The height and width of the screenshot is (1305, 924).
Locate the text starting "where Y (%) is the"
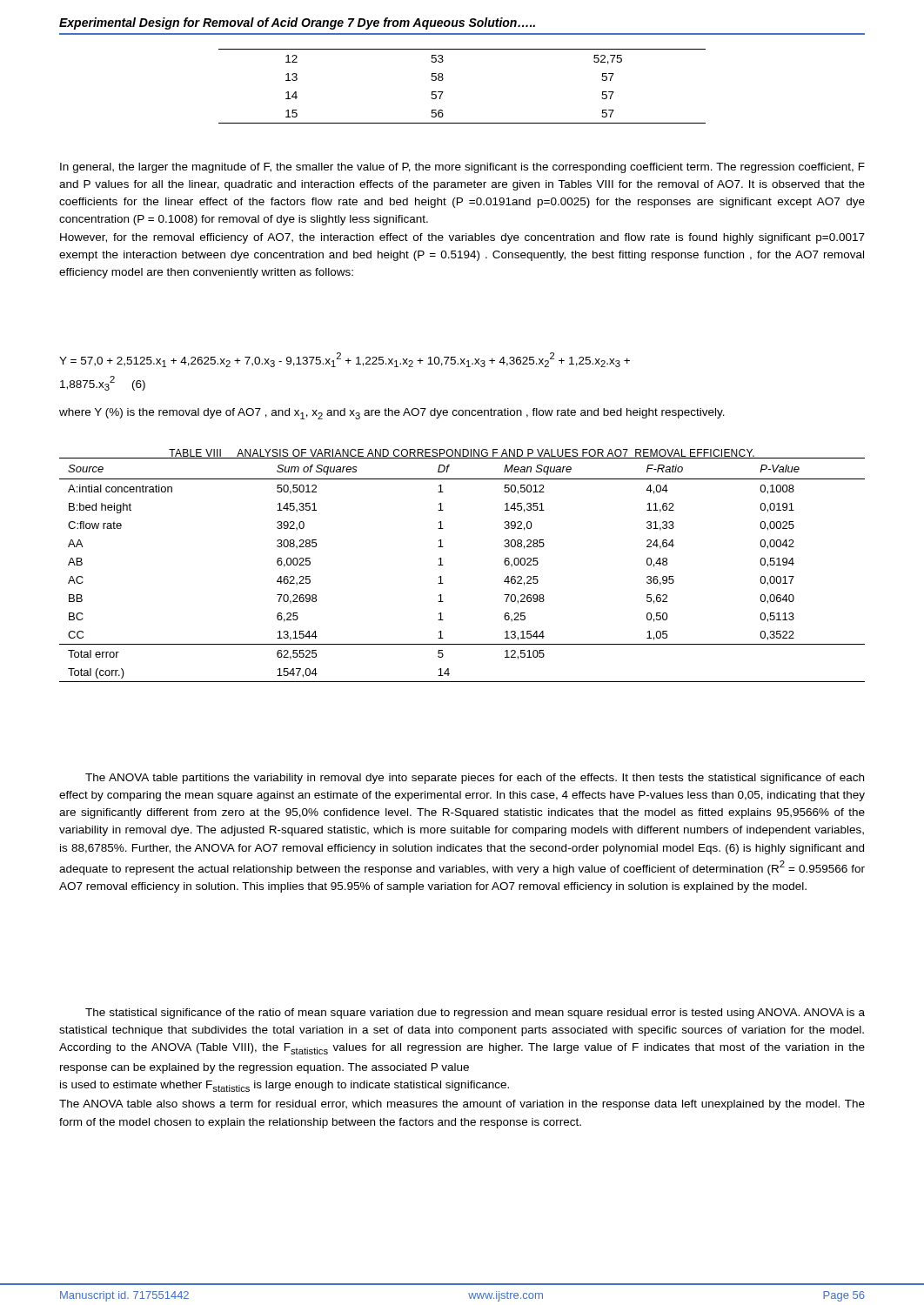click(x=462, y=413)
